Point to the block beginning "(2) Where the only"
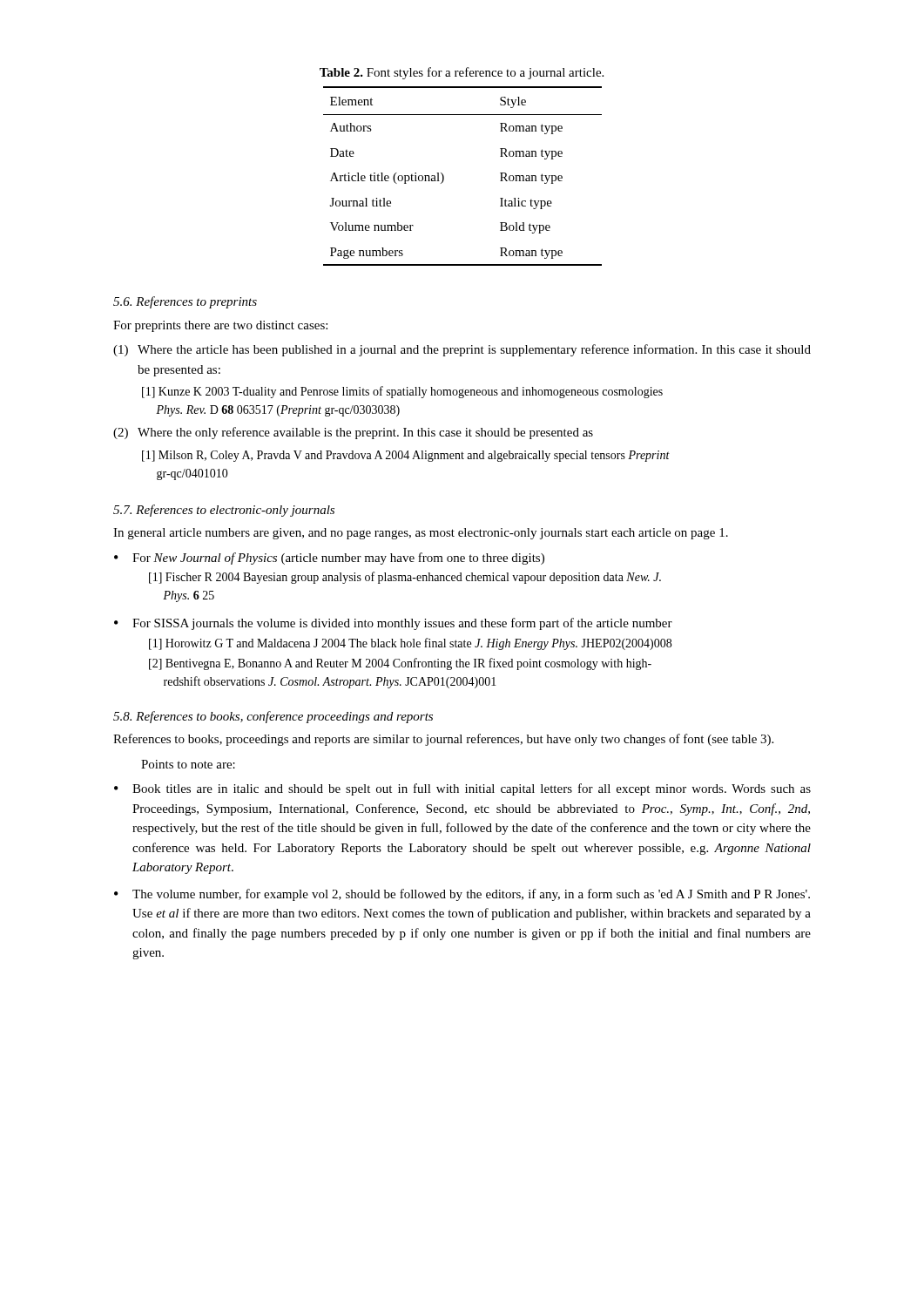This screenshot has width=924, height=1307. 462,432
